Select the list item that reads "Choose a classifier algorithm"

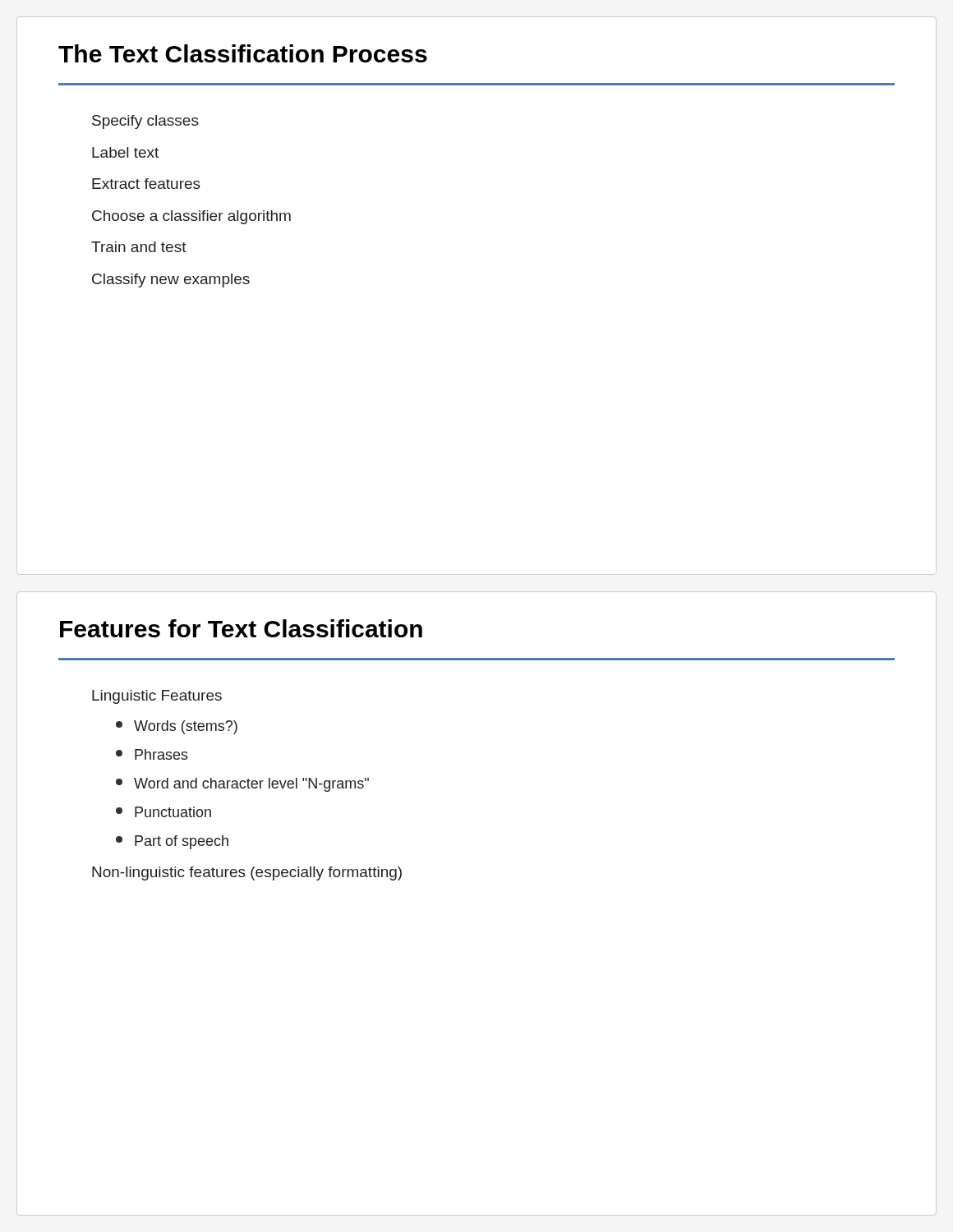(191, 215)
